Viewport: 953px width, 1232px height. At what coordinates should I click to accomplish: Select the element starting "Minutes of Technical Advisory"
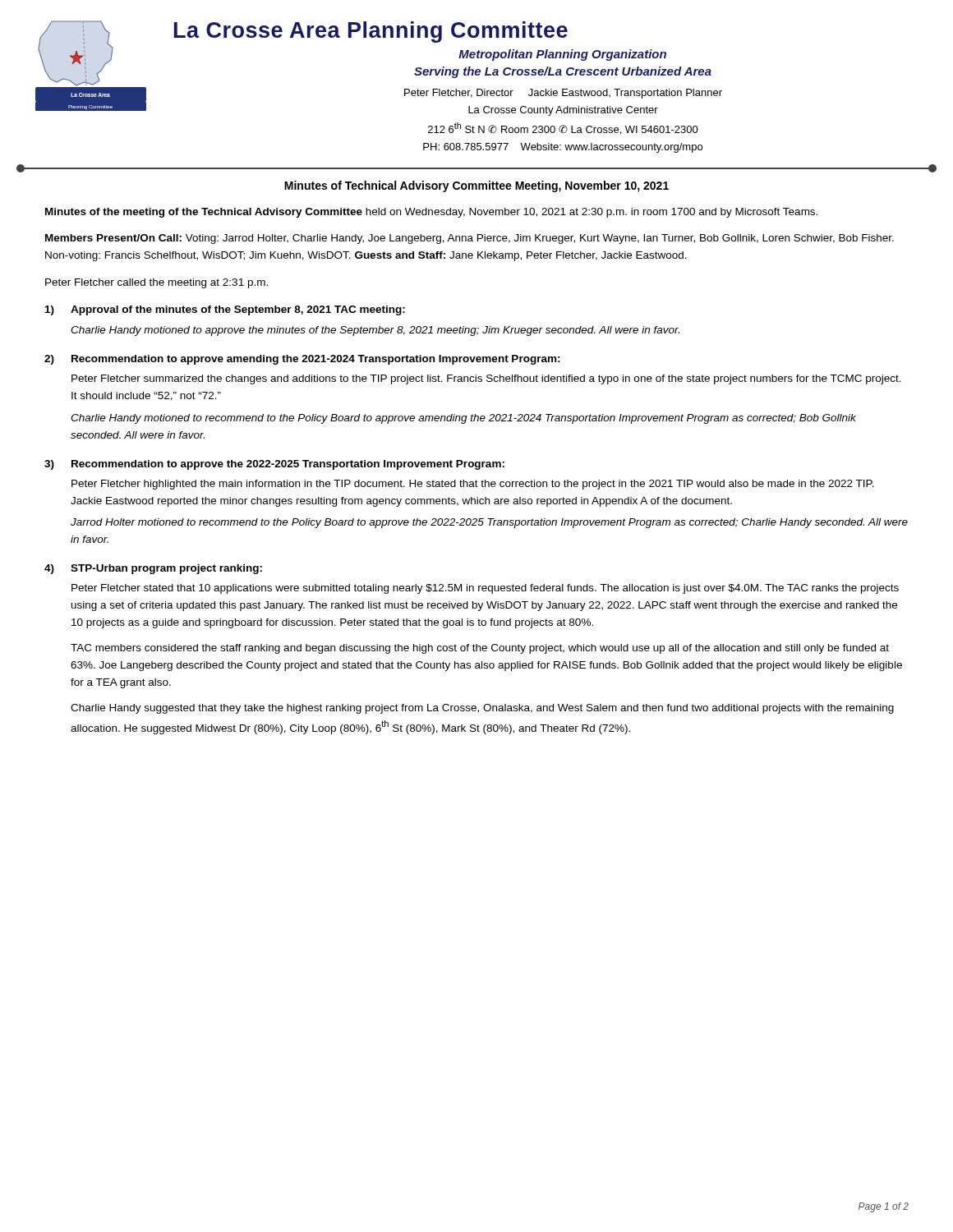coord(476,185)
